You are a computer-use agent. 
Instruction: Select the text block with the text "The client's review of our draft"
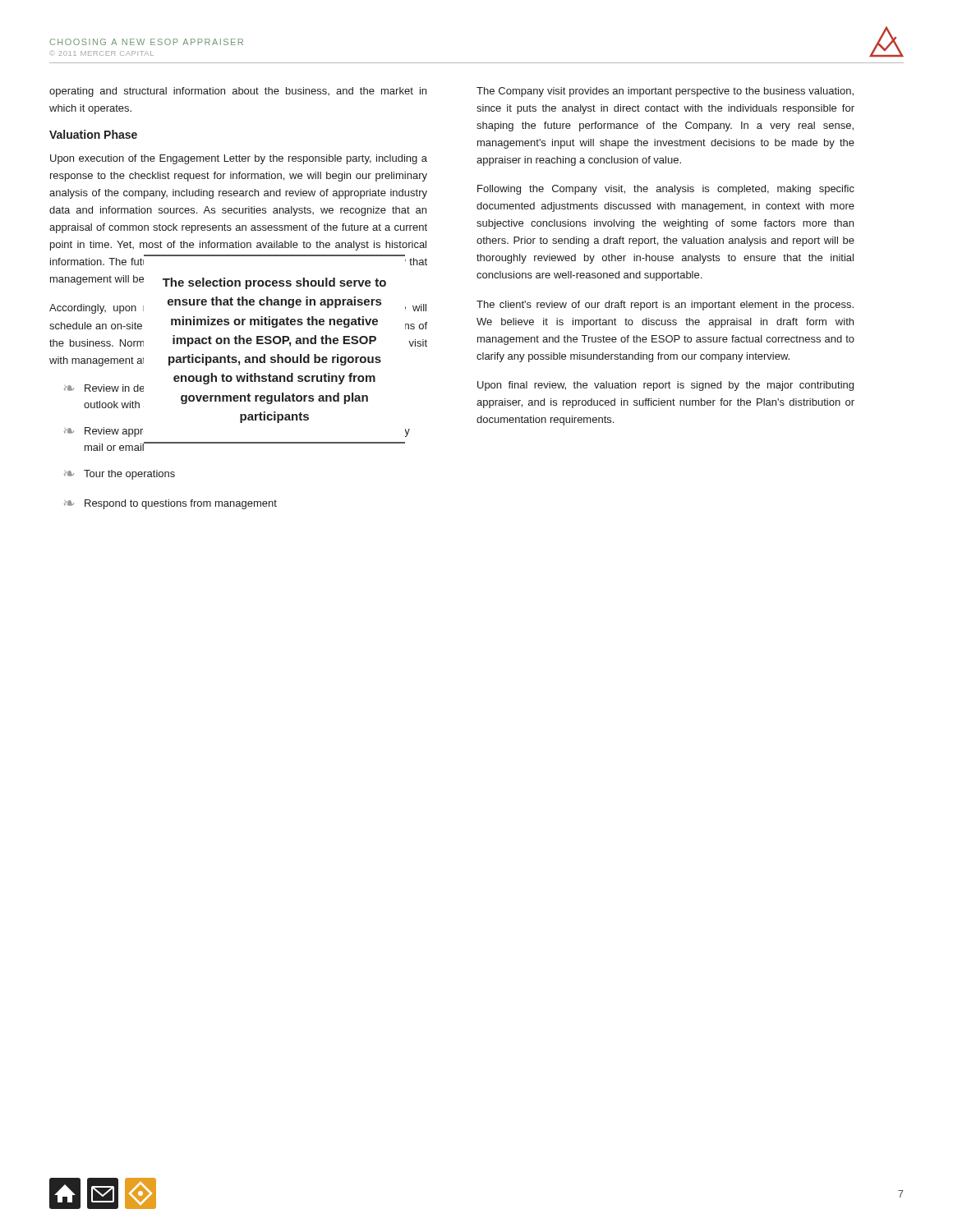(665, 330)
